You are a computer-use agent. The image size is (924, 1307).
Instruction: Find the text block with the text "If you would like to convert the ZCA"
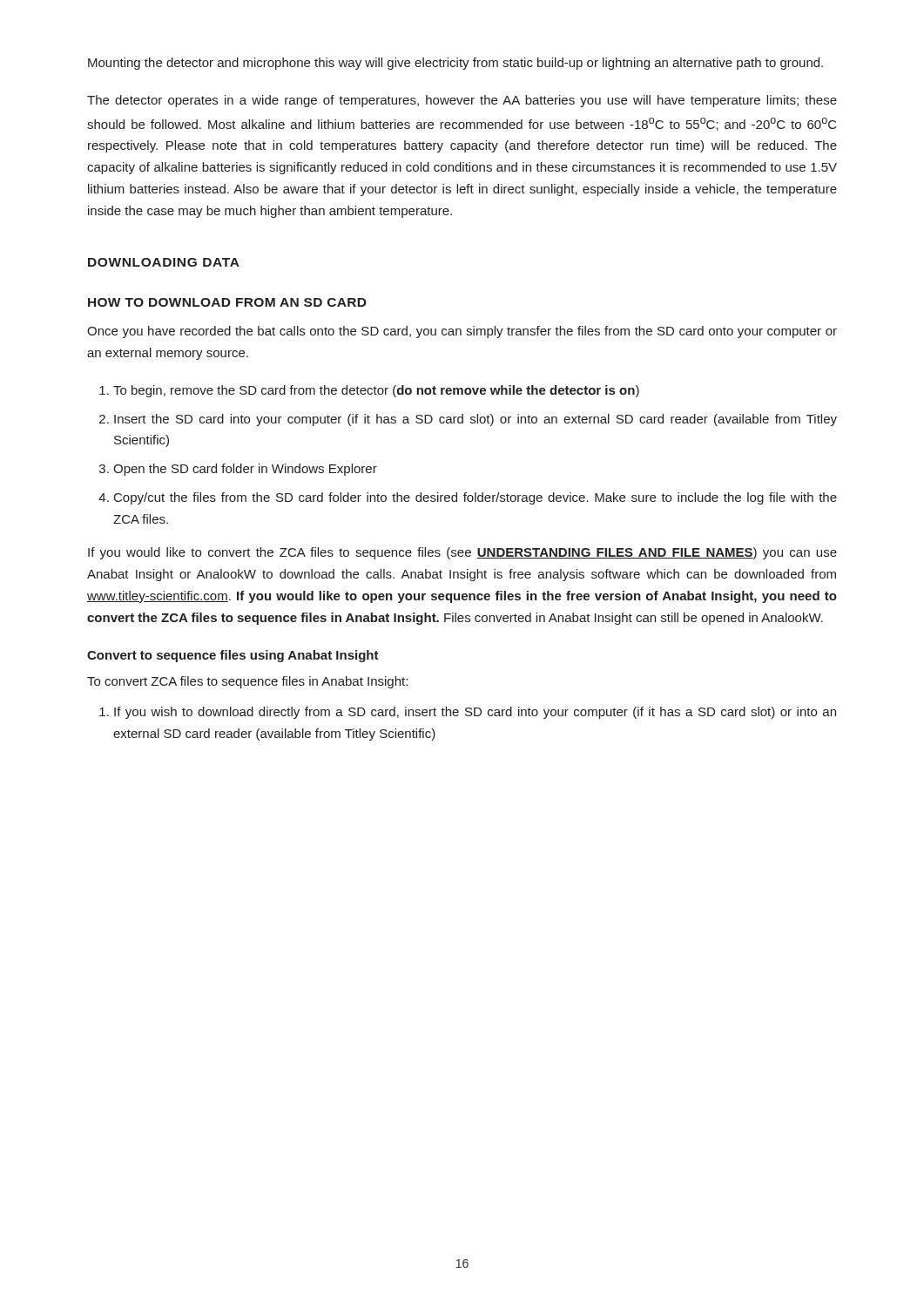[x=462, y=585]
